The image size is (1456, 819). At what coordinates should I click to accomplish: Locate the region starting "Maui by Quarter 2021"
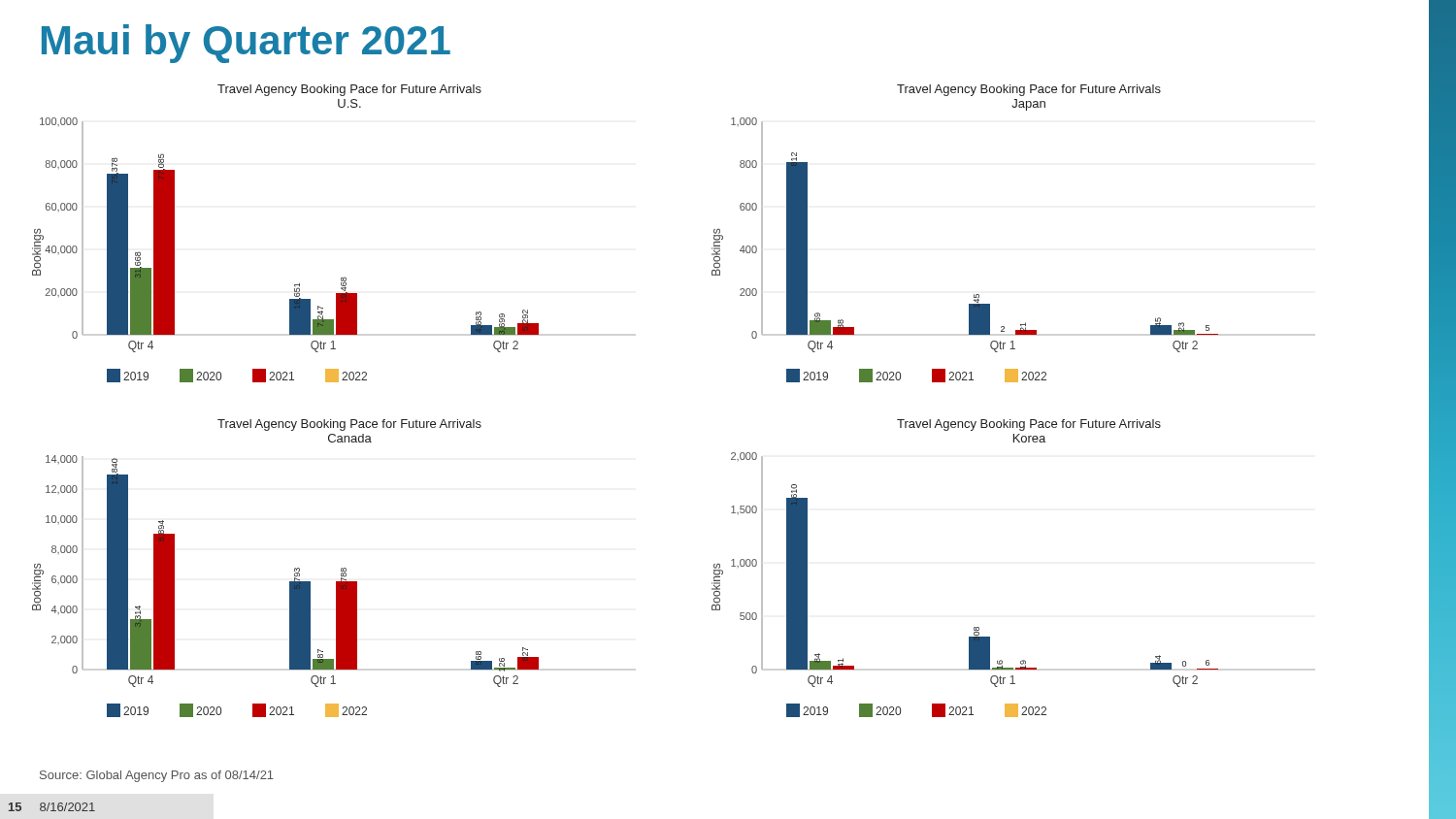245,40
